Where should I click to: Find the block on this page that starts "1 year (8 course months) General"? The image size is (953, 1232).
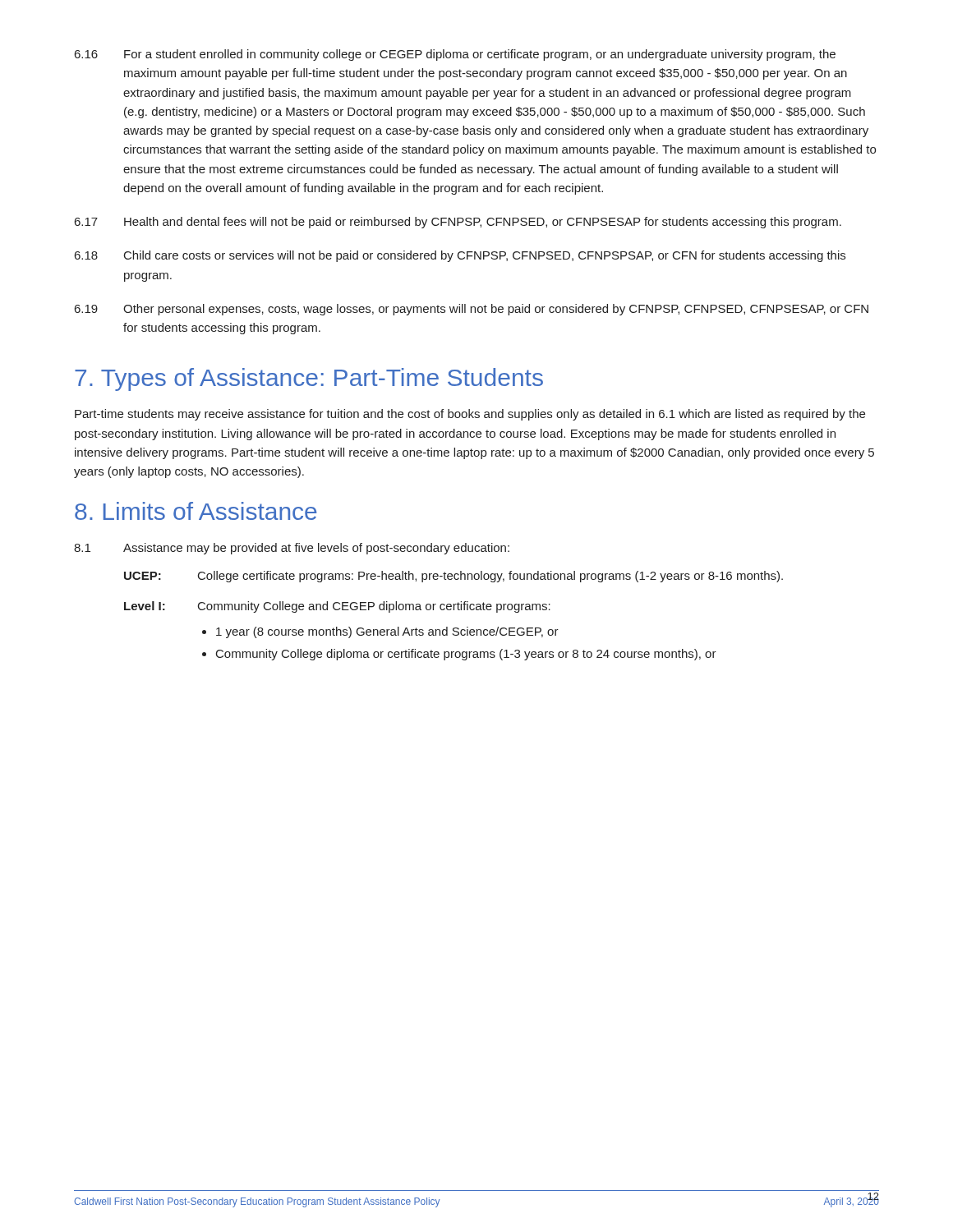(387, 631)
